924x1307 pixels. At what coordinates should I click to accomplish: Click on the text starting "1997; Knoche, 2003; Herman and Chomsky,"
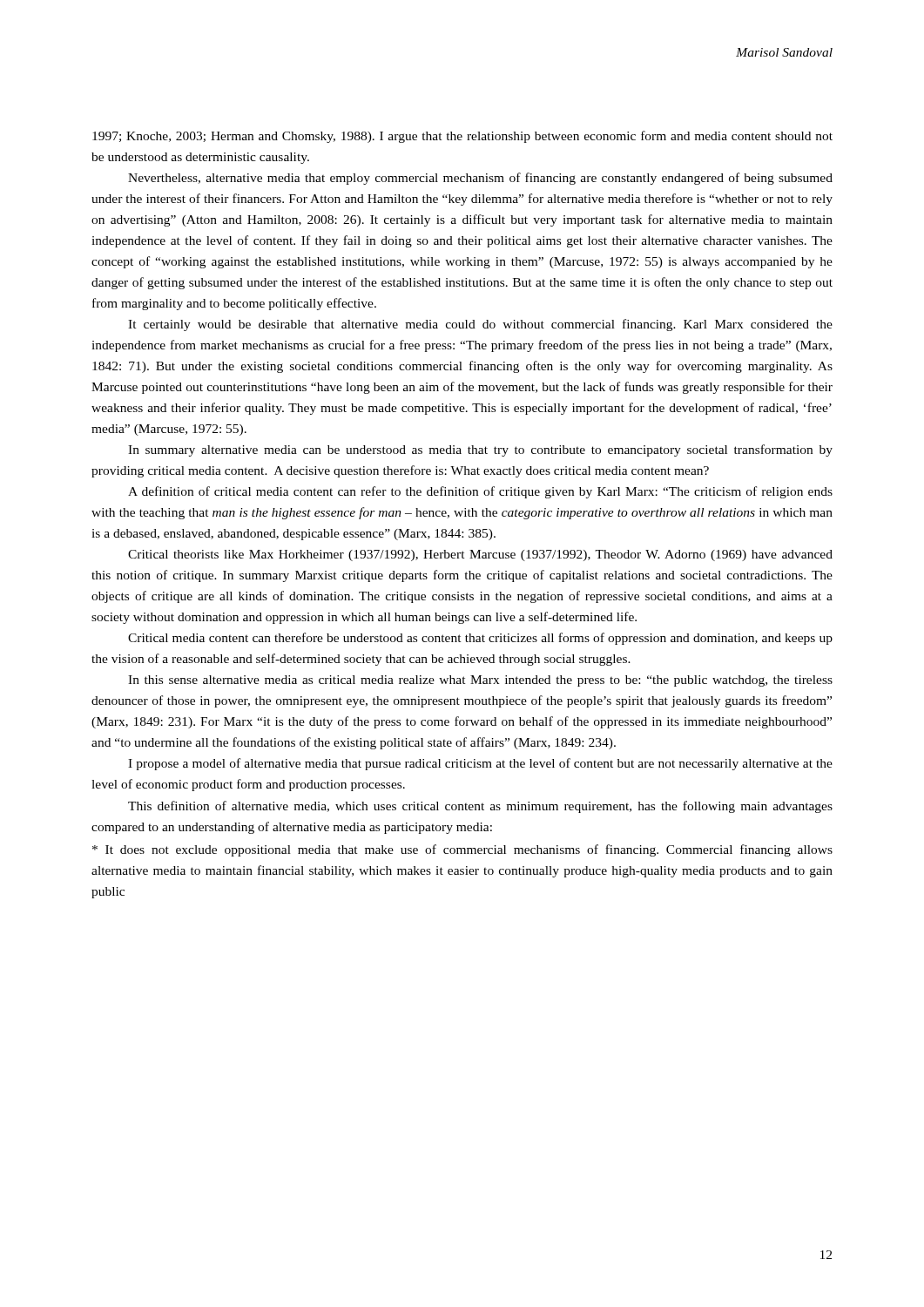coord(462,146)
